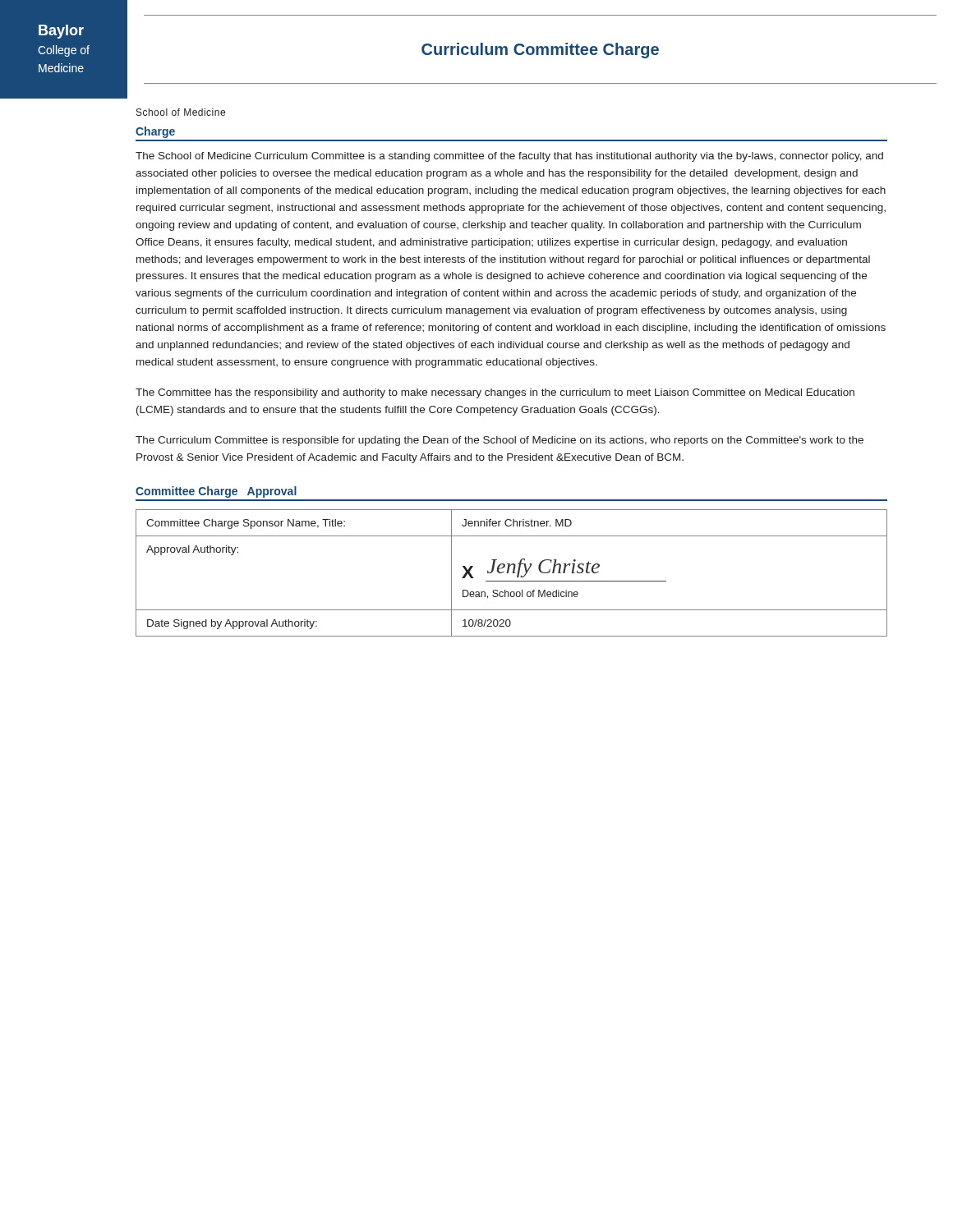The height and width of the screenshot is (1232, 953).
Task: Locate the text starting "The Committee has the responsibility"
Action: click(495, 401)
